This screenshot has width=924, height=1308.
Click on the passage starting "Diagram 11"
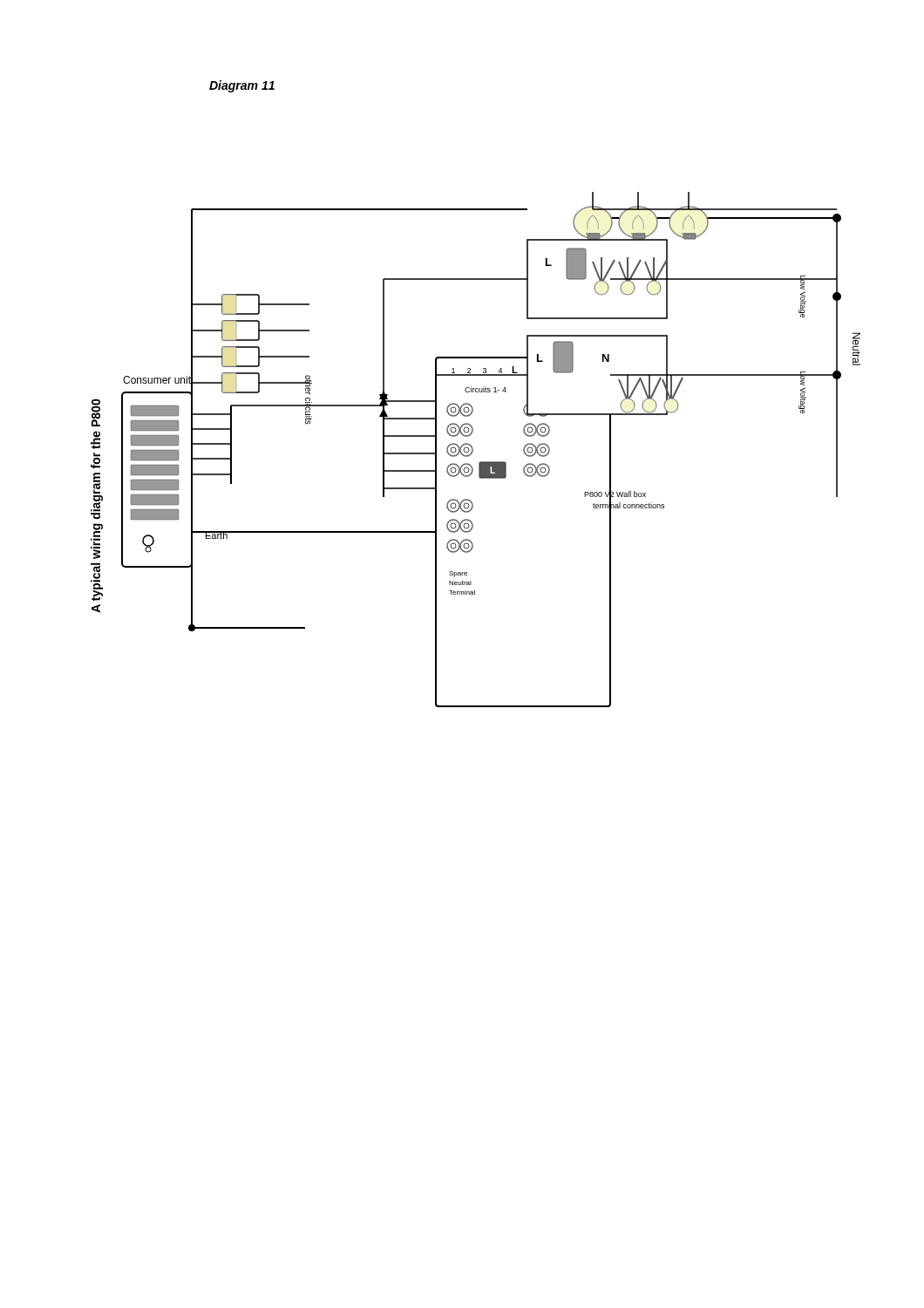pos(242,85)
